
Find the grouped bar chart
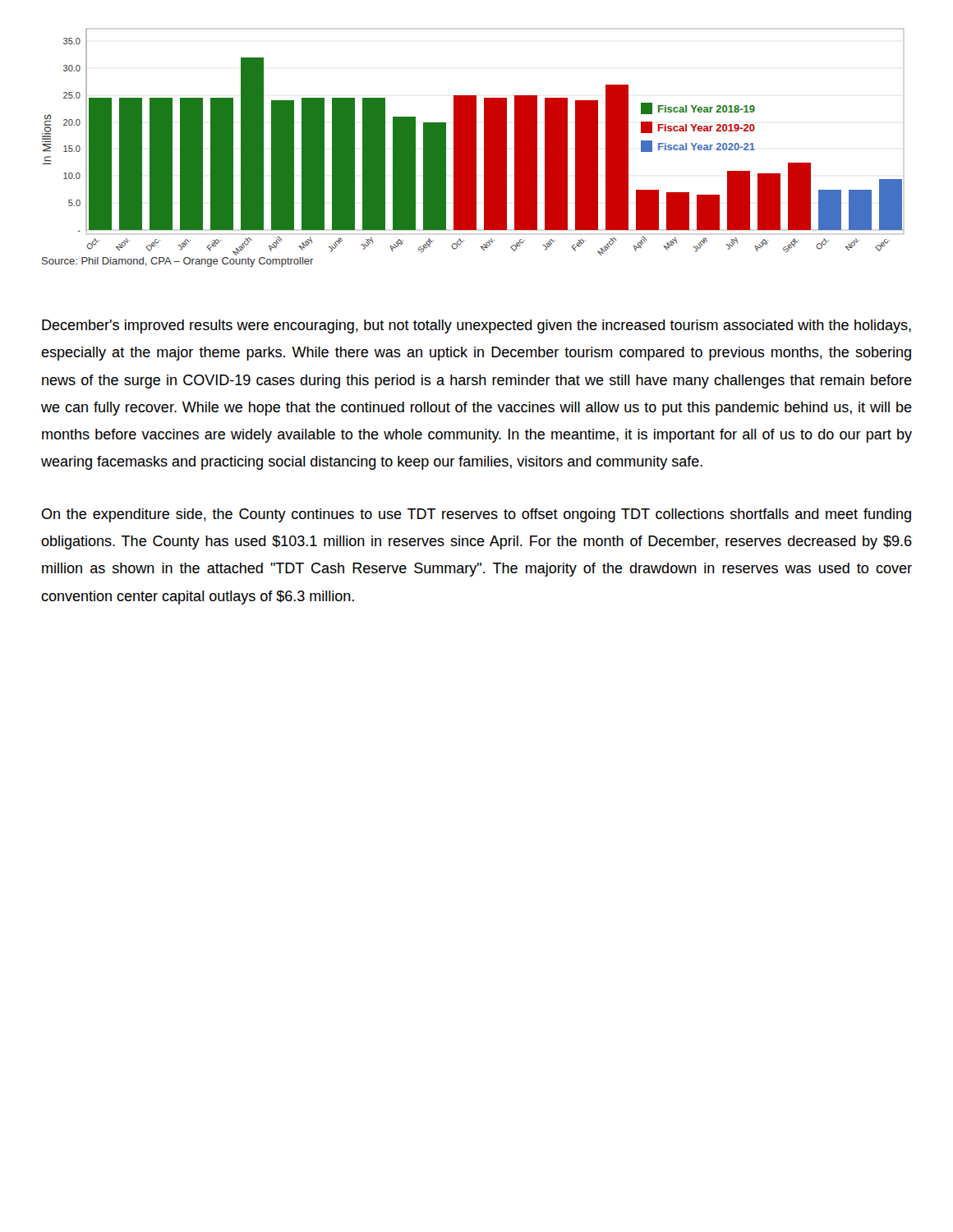click(x=476, y=145)
